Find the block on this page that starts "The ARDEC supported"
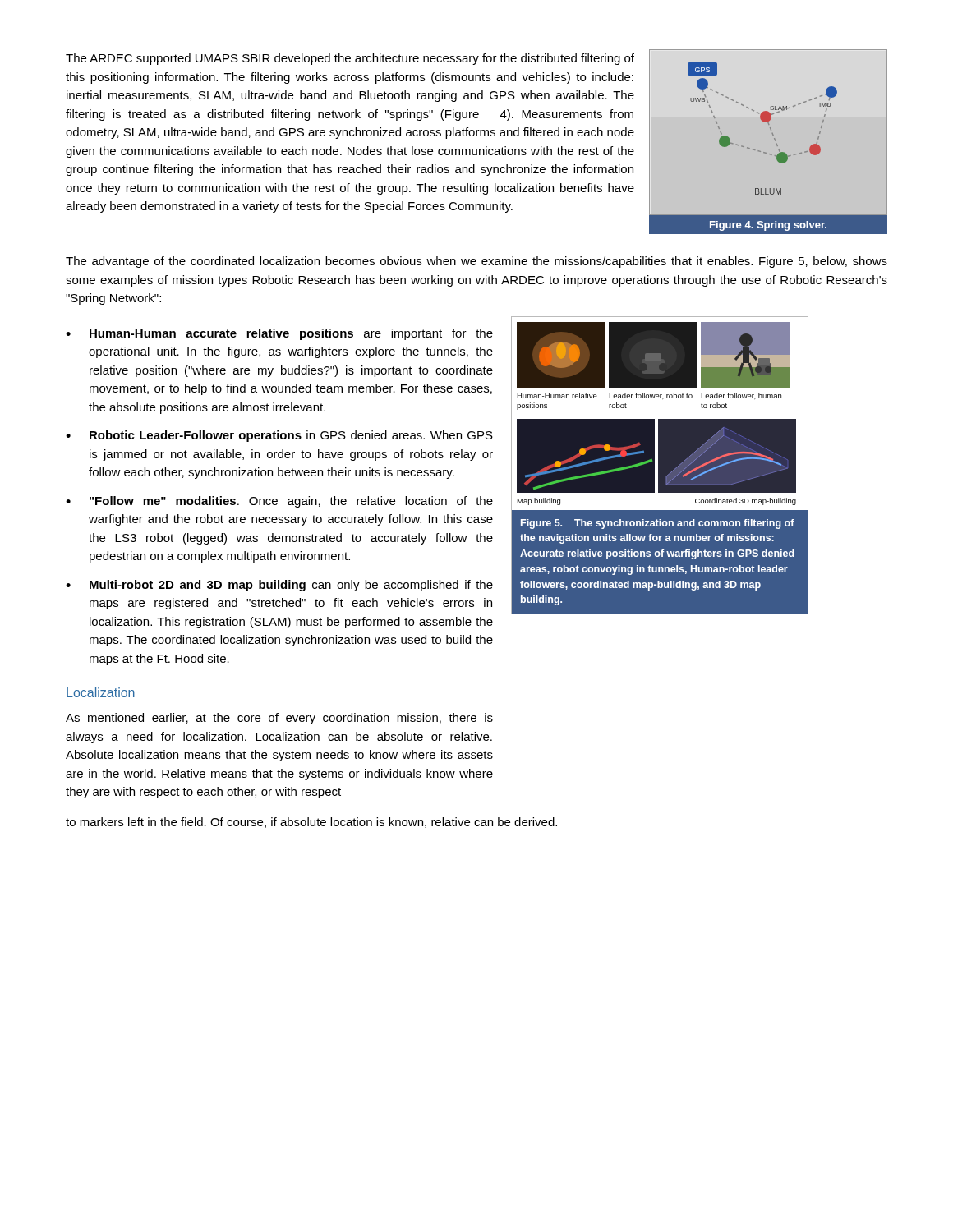The height and width of the screenshot is (1232, 953). (350, 132)
